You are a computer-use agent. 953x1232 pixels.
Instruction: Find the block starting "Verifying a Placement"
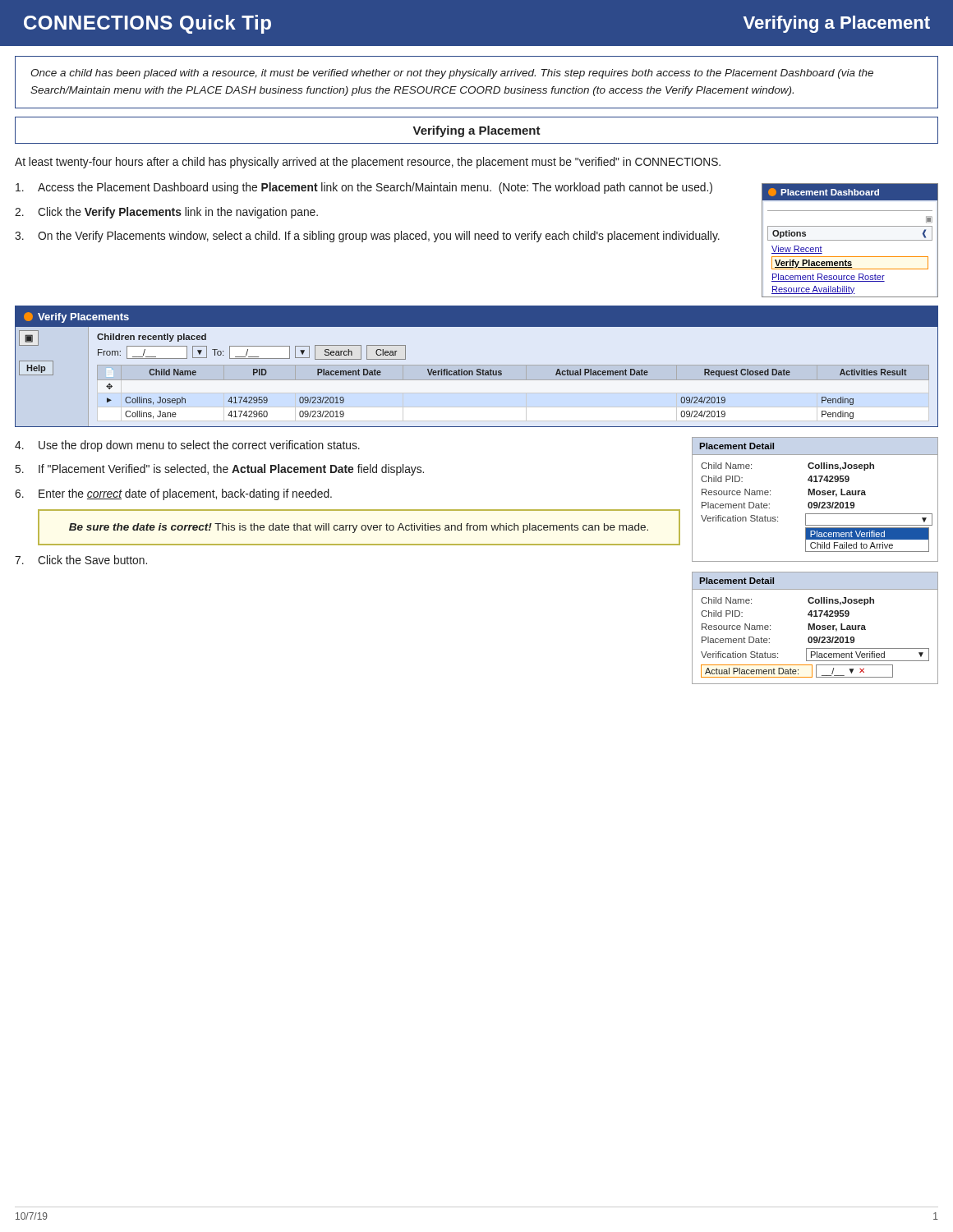point(476,130)
